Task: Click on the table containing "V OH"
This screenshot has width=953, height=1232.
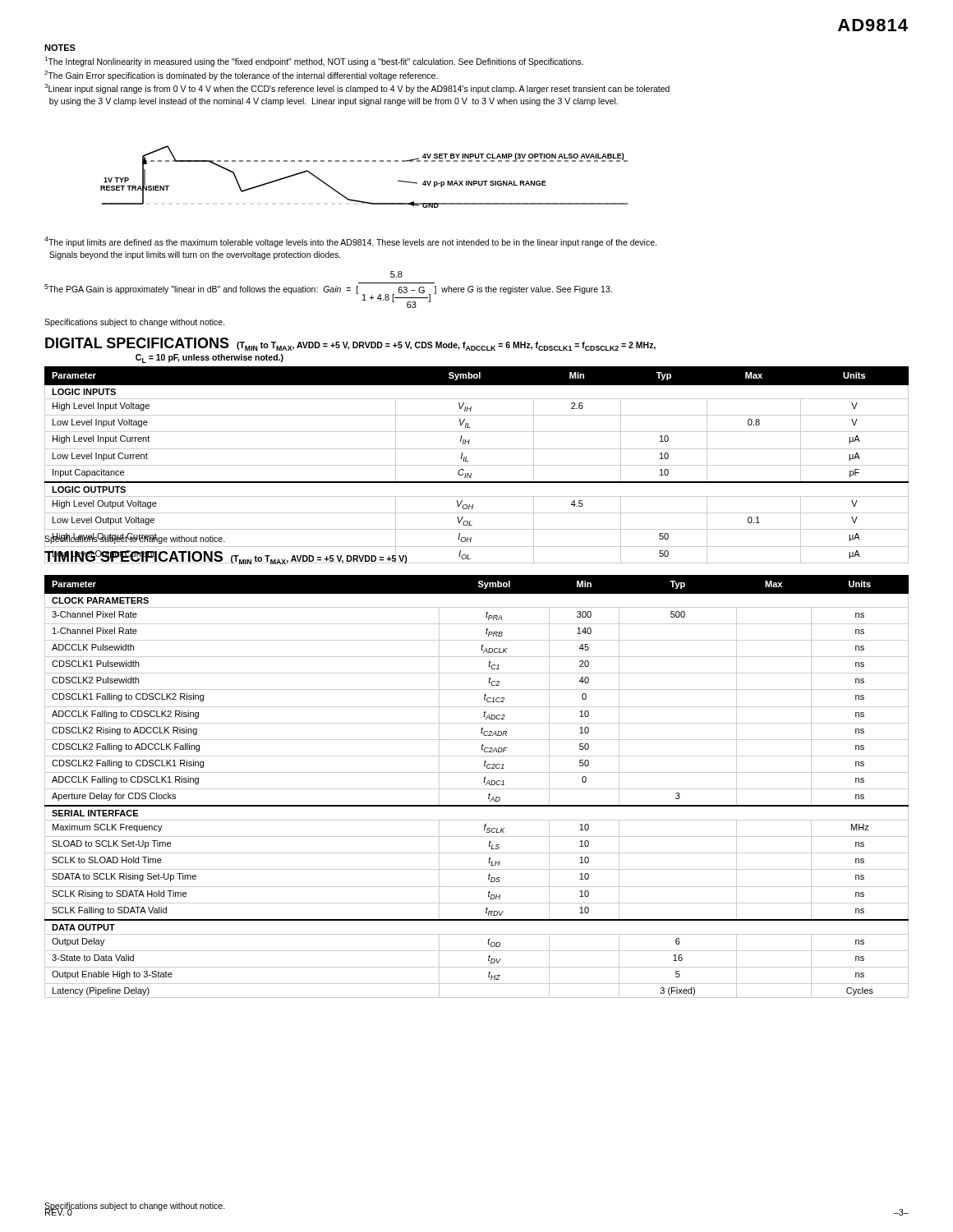Action: (476, 465)
